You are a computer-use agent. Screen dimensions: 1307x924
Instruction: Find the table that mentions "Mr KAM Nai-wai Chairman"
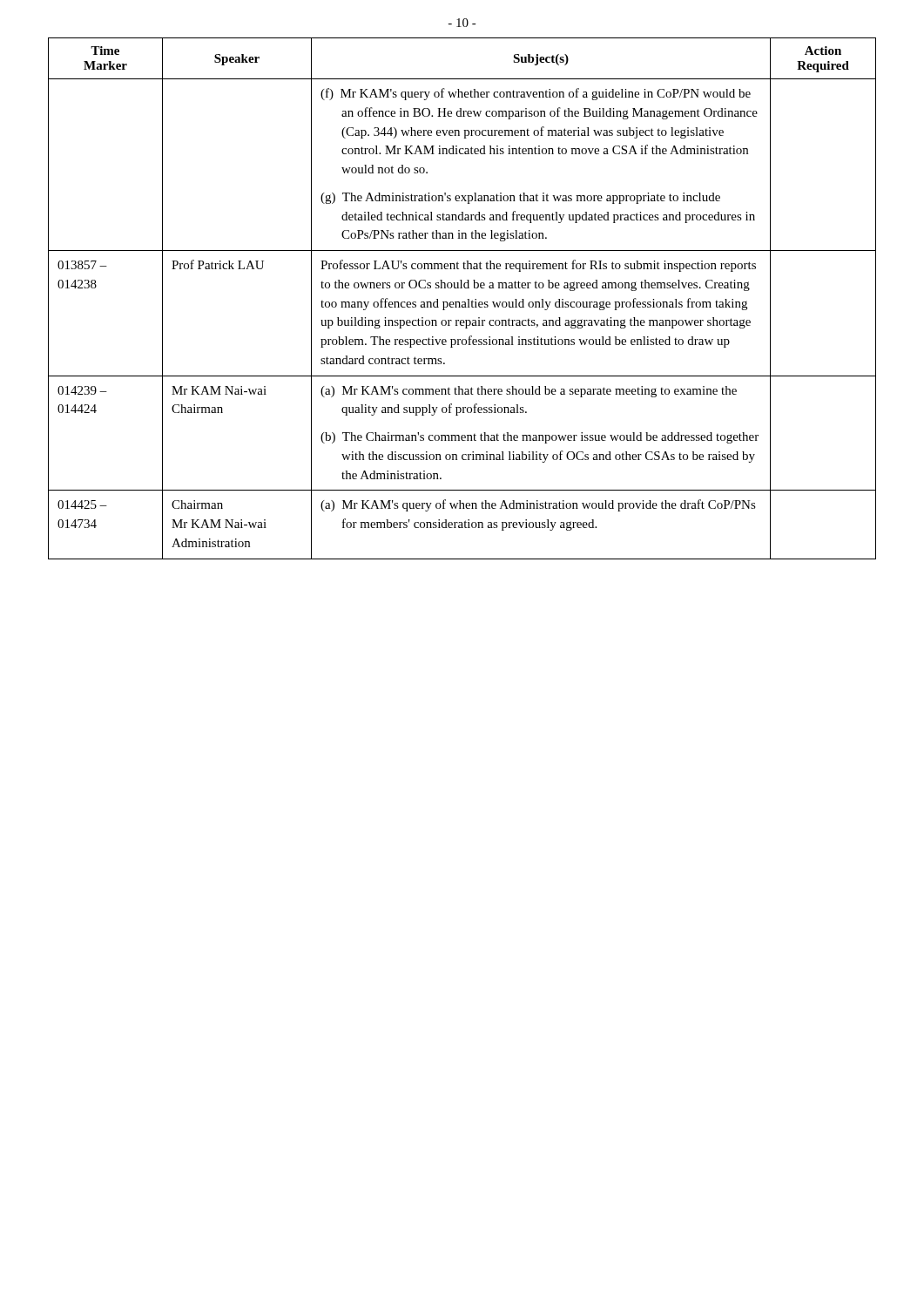tap(462, 298)
